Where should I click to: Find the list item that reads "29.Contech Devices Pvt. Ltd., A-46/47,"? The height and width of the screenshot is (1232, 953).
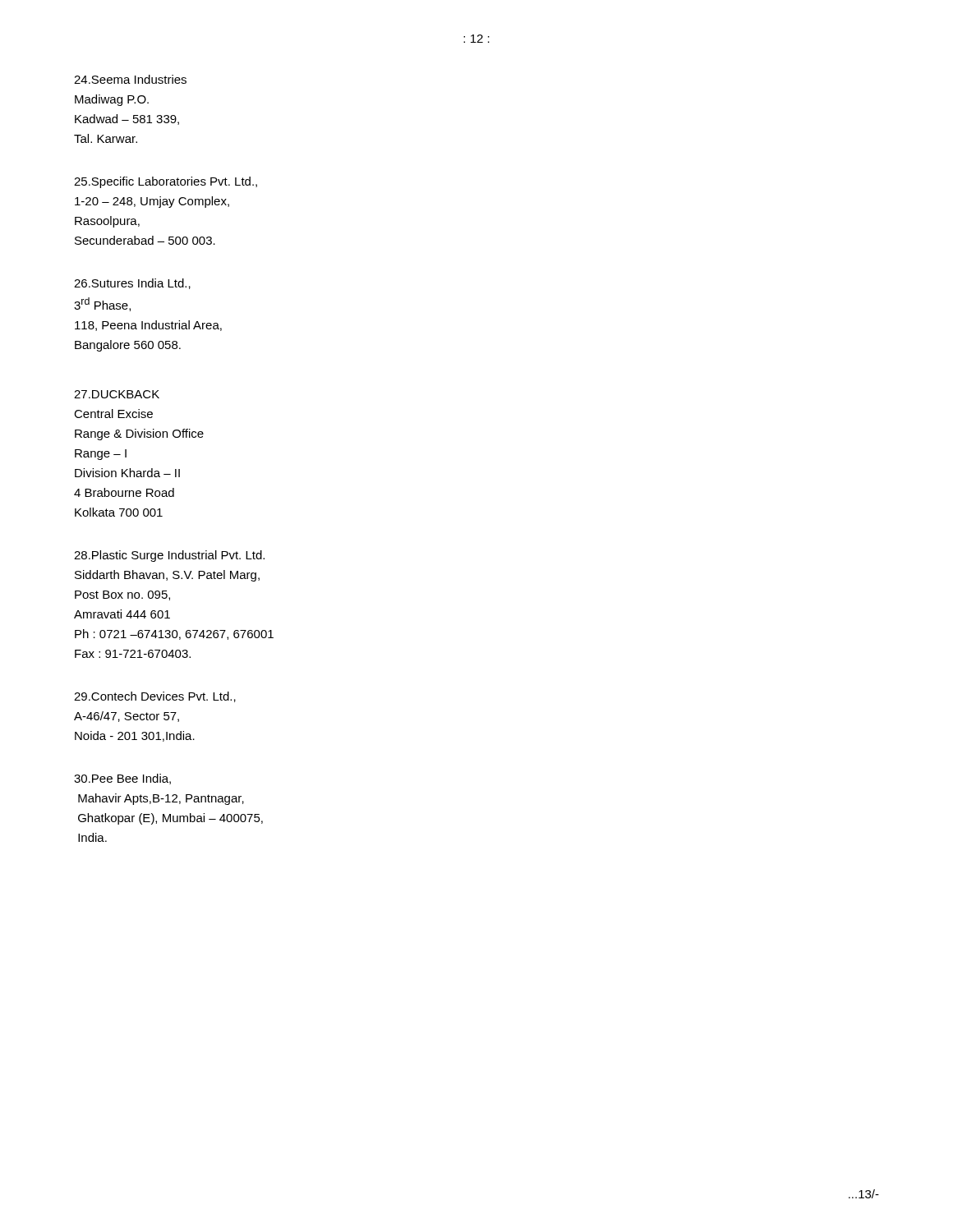[x=155, y=716]
